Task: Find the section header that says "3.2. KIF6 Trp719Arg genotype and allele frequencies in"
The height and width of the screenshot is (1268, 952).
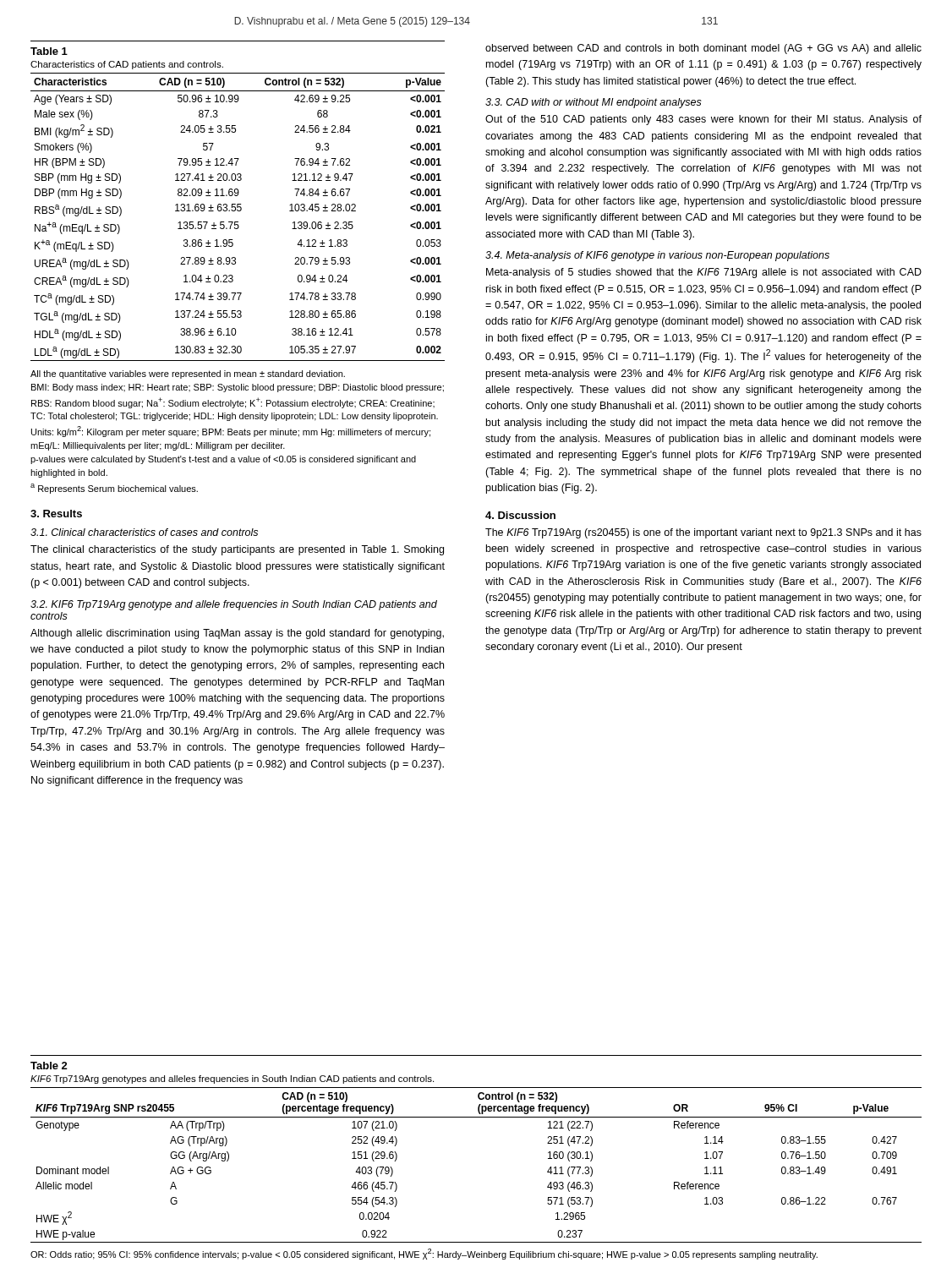Action: (x=234, y=610)
